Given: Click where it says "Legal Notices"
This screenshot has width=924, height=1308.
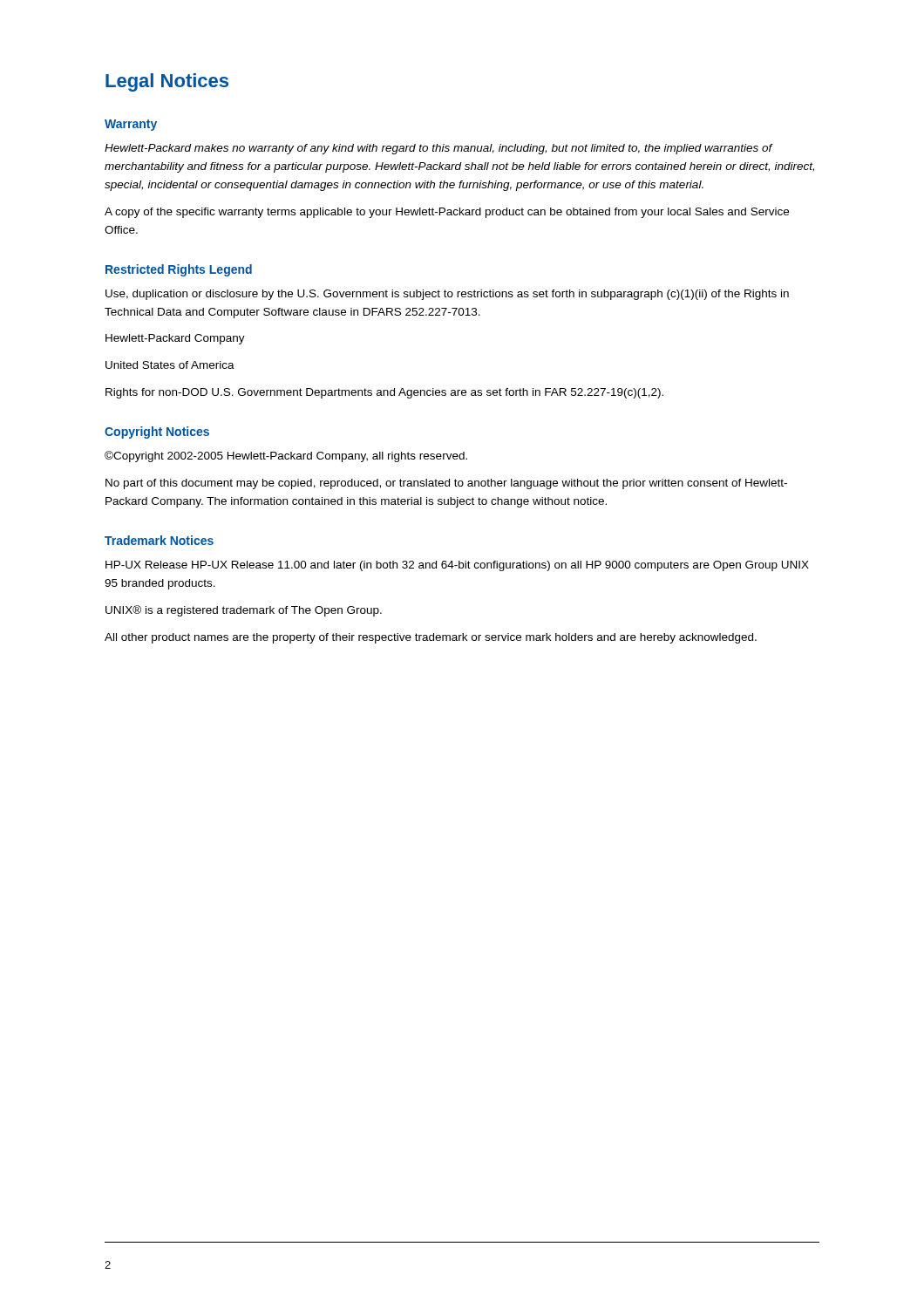Looking at the screenshot, I should (167, 81).
